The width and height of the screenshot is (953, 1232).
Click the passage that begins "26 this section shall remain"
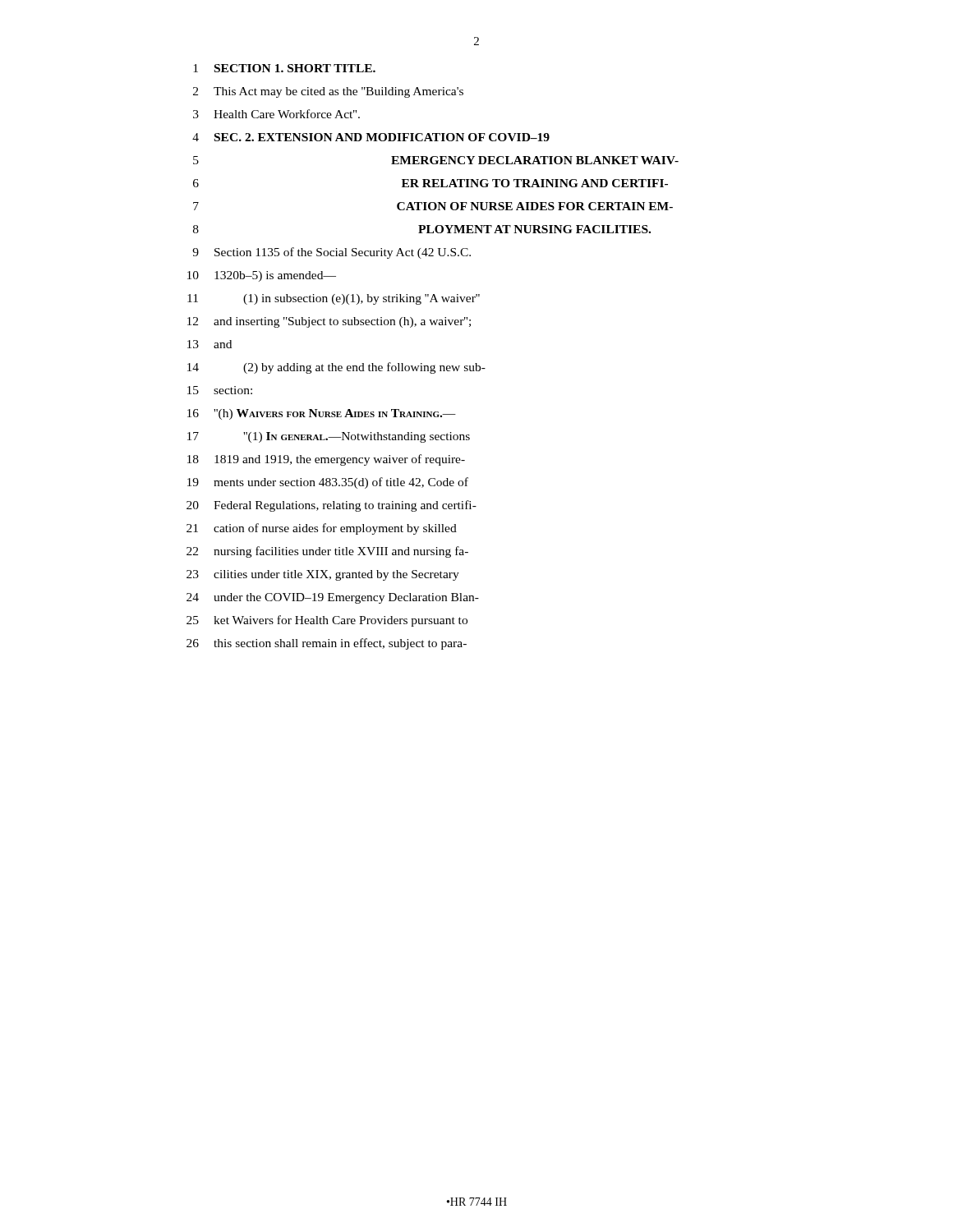pos(476,643)
